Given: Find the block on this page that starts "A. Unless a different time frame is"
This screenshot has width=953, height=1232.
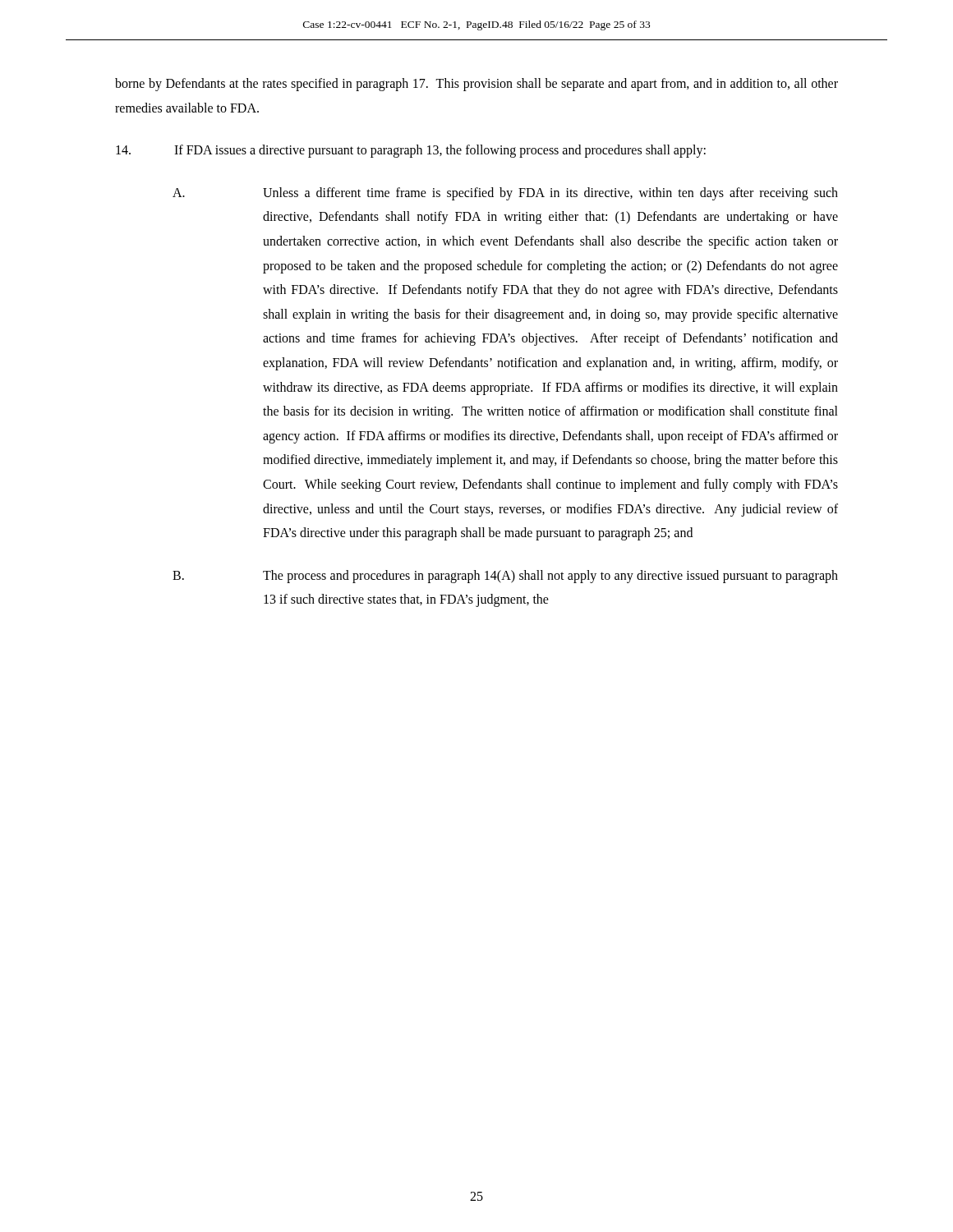Looking at the screenshot, I should pos(476,363).
